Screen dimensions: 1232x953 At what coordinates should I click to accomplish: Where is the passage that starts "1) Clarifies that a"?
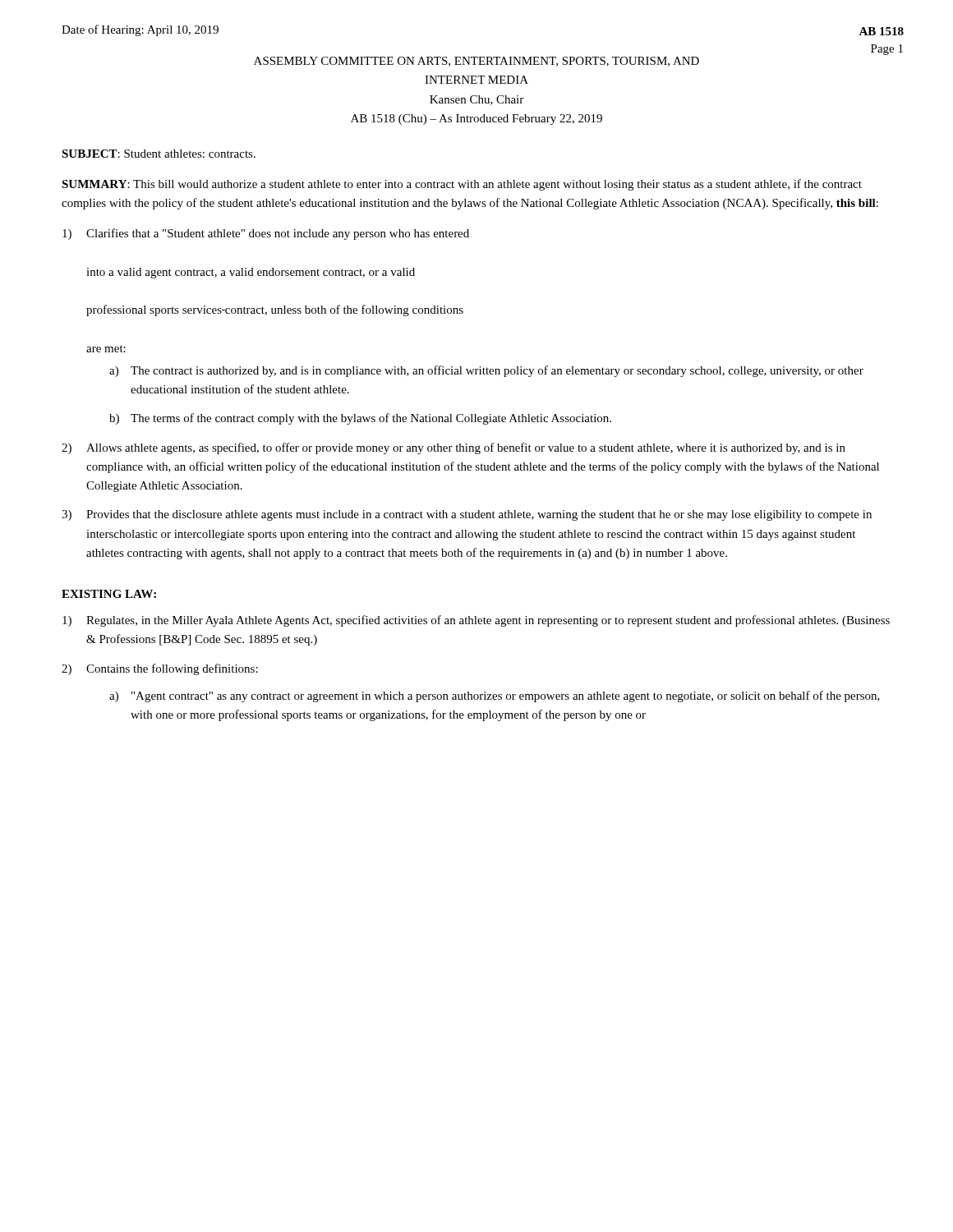coord(266,234)
